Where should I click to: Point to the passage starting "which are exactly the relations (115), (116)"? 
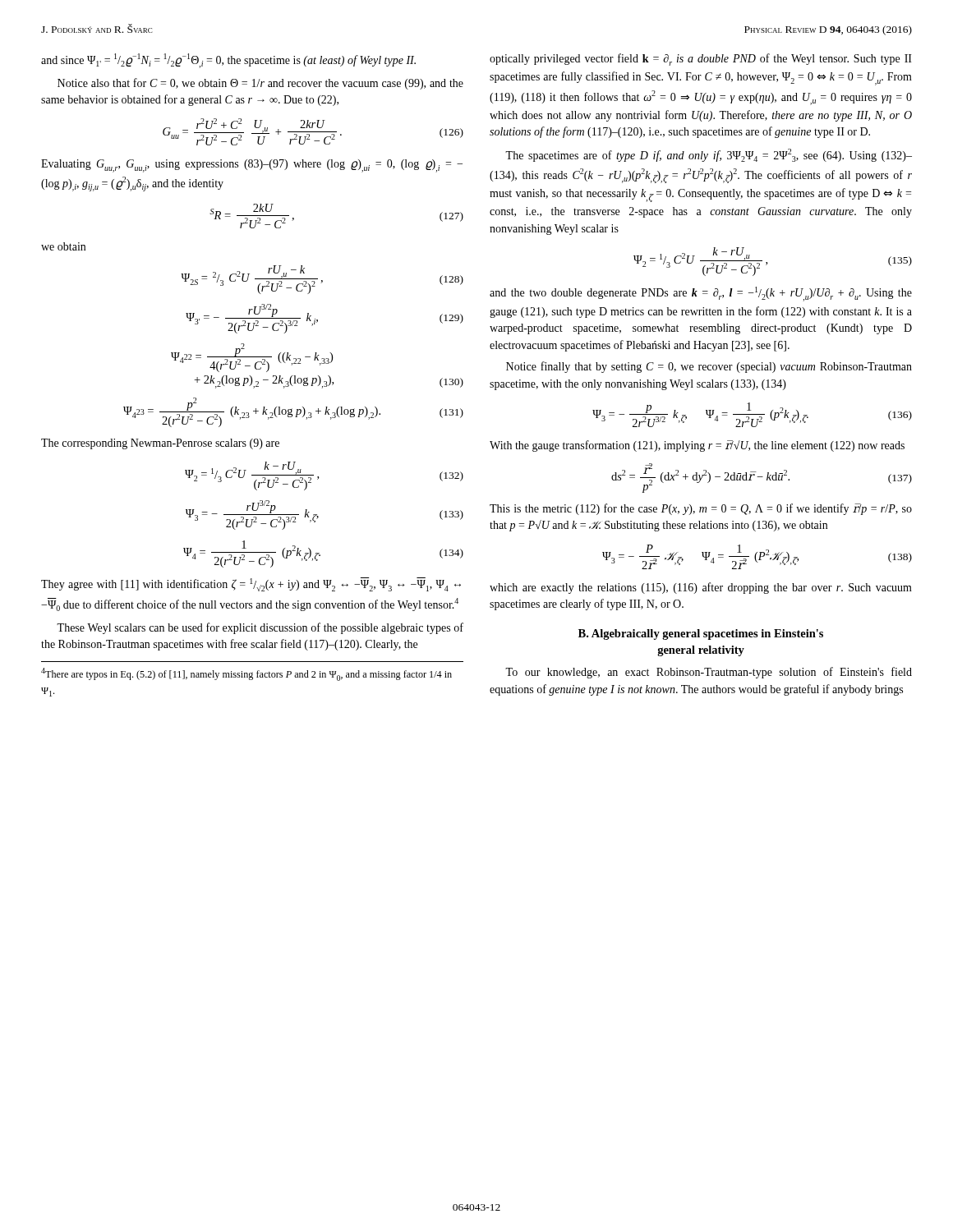(701, 596)
